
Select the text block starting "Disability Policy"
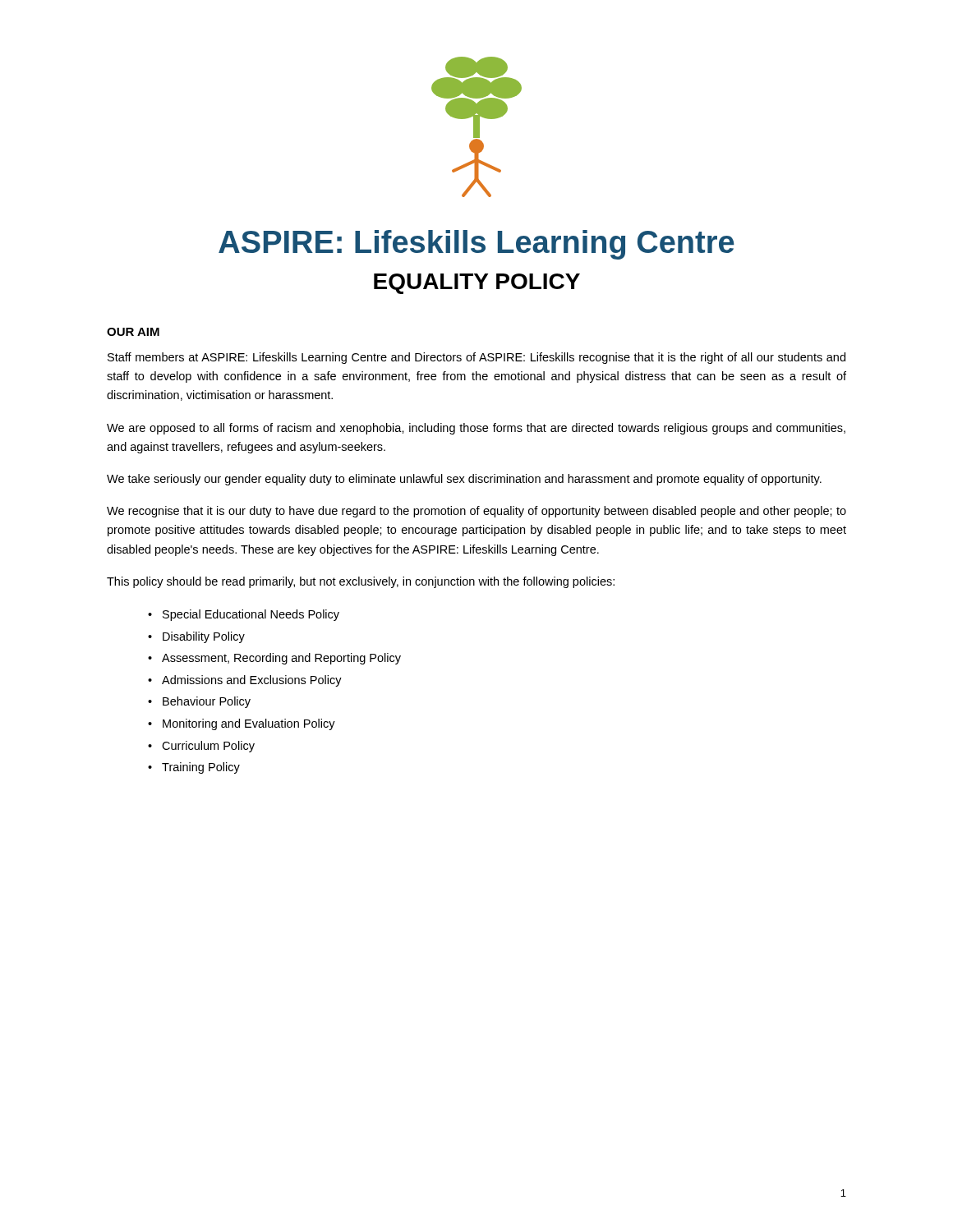click(203, 636)
